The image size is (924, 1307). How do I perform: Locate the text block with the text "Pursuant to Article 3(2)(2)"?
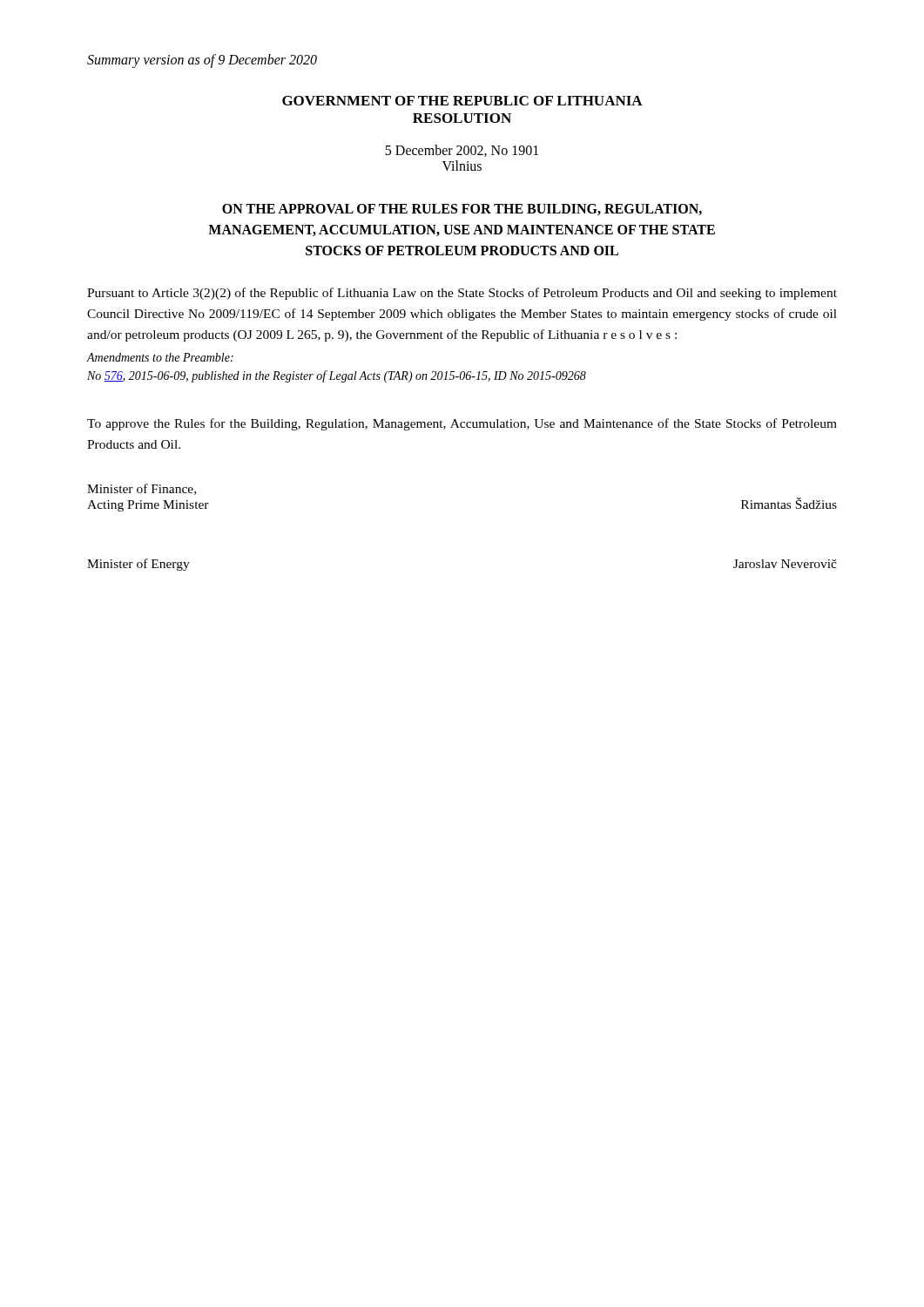(x=462, y=313)
